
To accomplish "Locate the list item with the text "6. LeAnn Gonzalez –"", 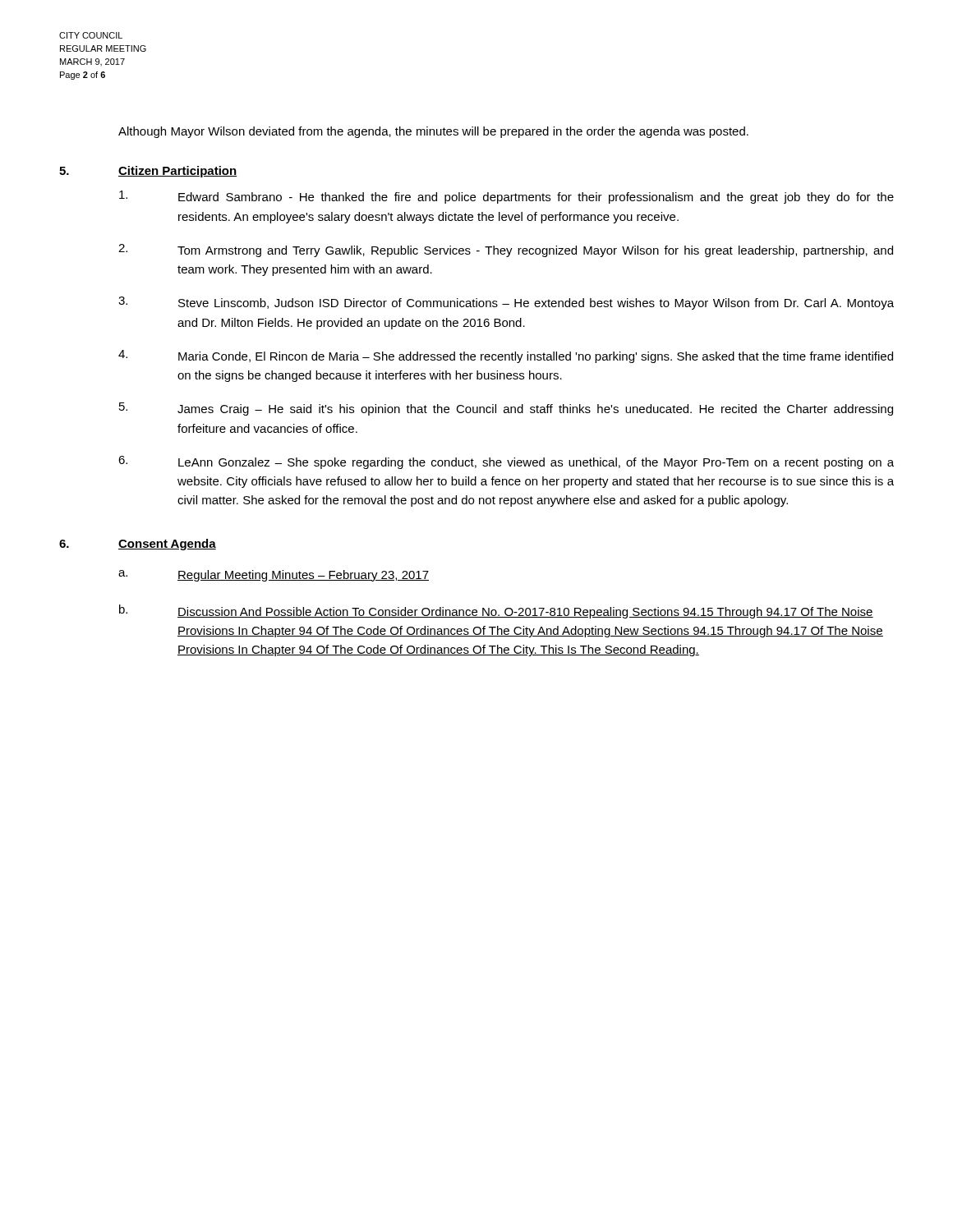I will 476,481.
